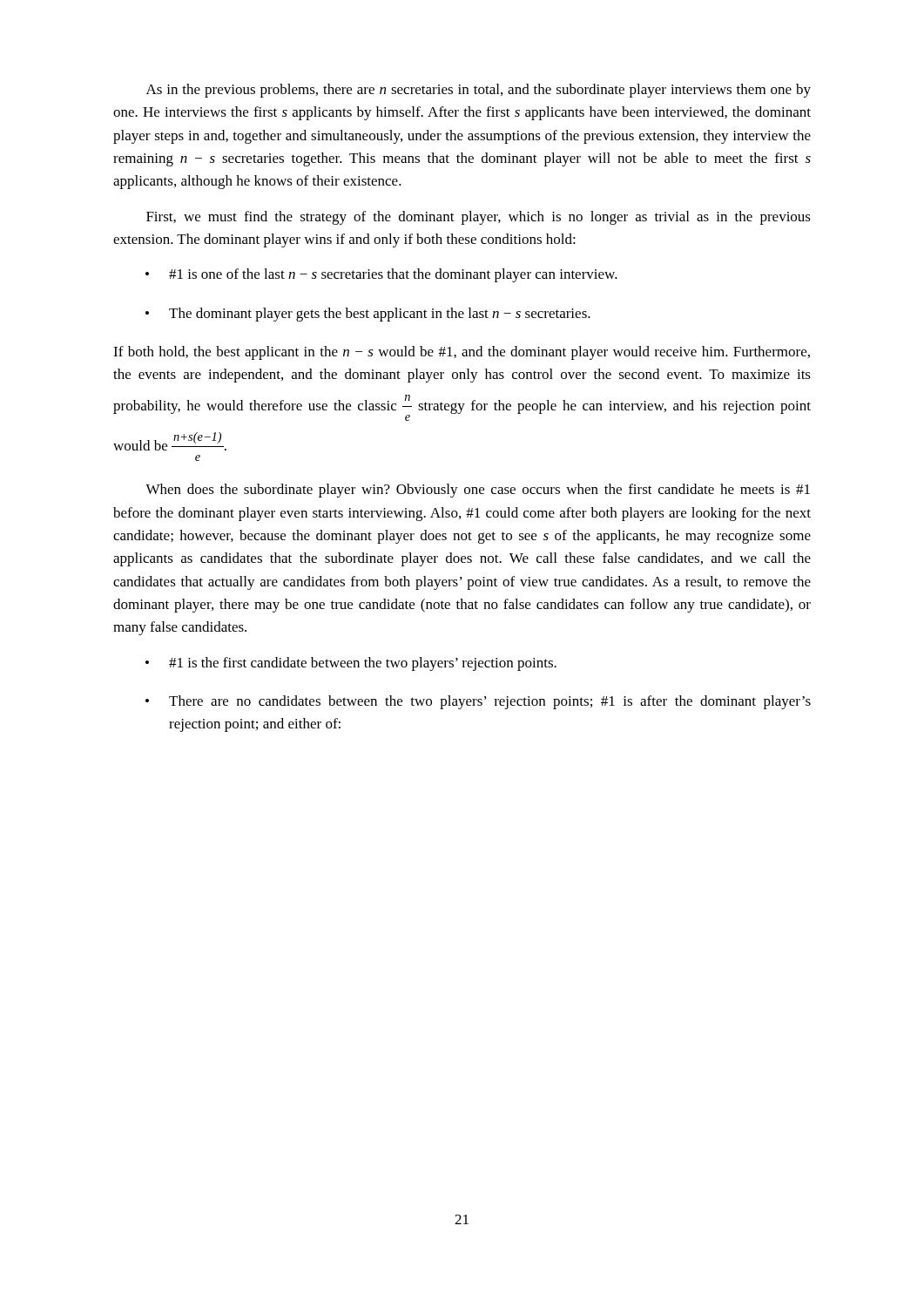Point to the block beginning "• There are no"

478,713
